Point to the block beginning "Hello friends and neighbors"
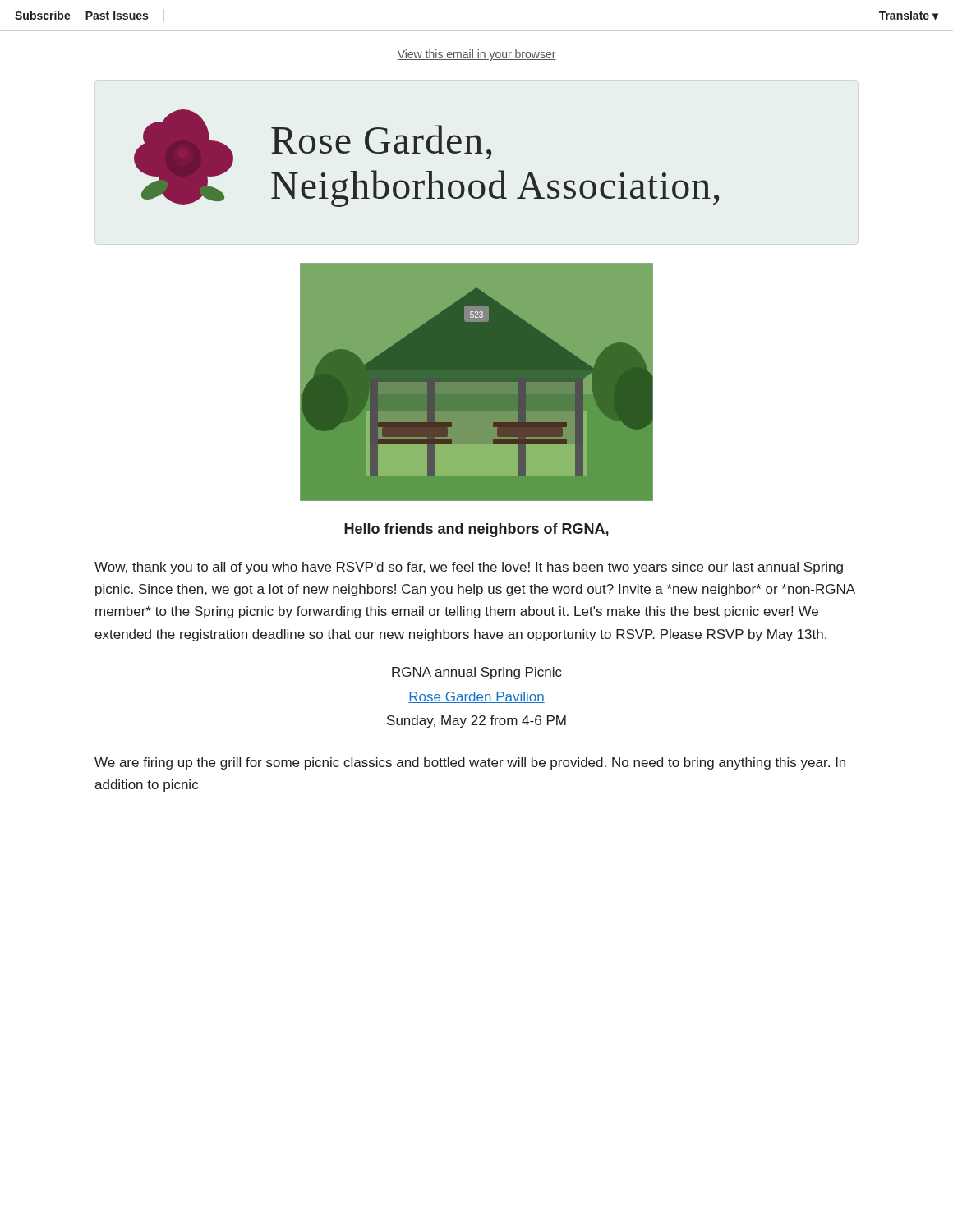The height and width of the screenshot is (1232, 953). (476, 529)
